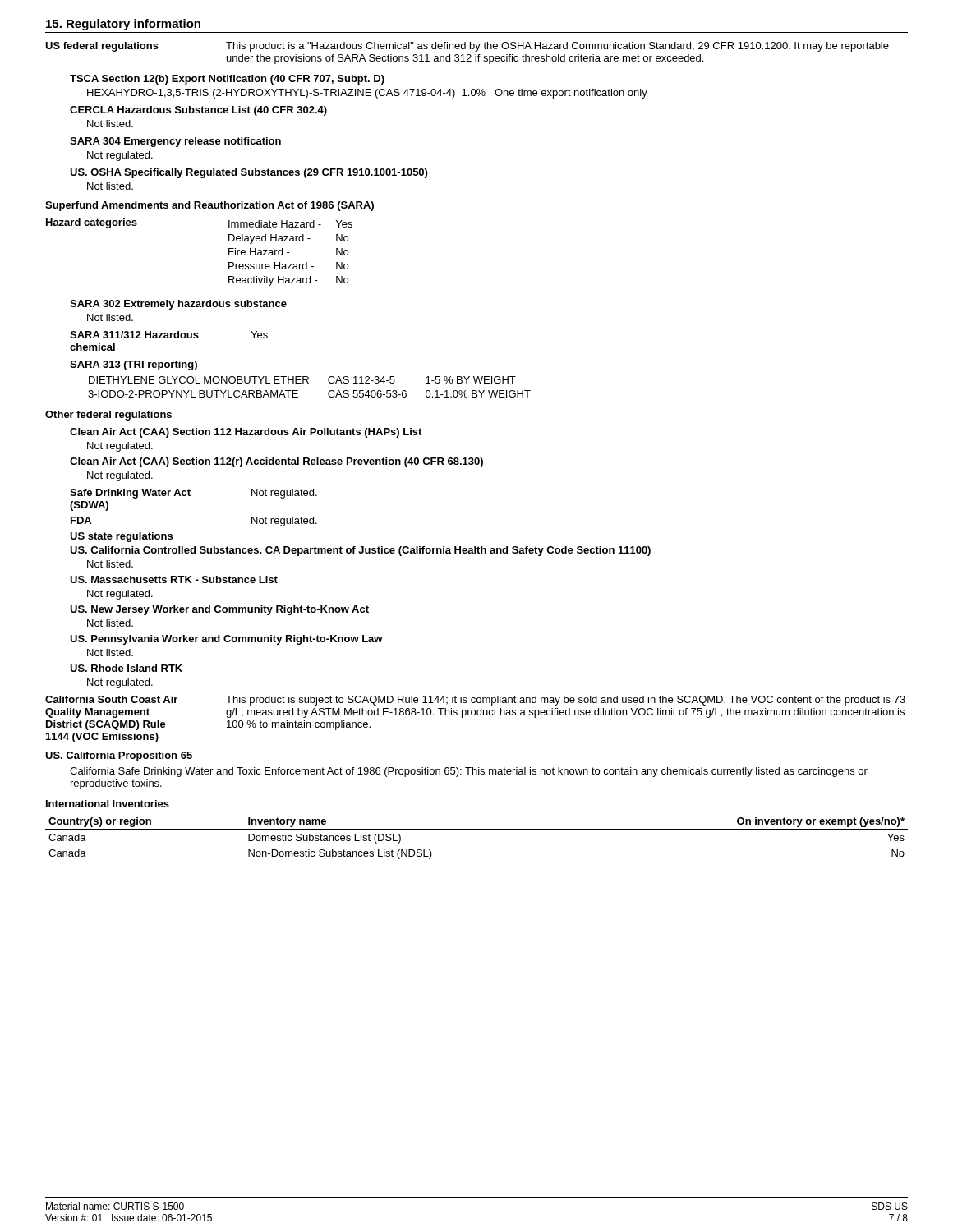Click the passage that begins "DIETHYLENE GLYCOL MONOBUTYL ETHER CAS 112-34-5"
This screenshot has width=953, height=1232.
(x=317, y=387)
